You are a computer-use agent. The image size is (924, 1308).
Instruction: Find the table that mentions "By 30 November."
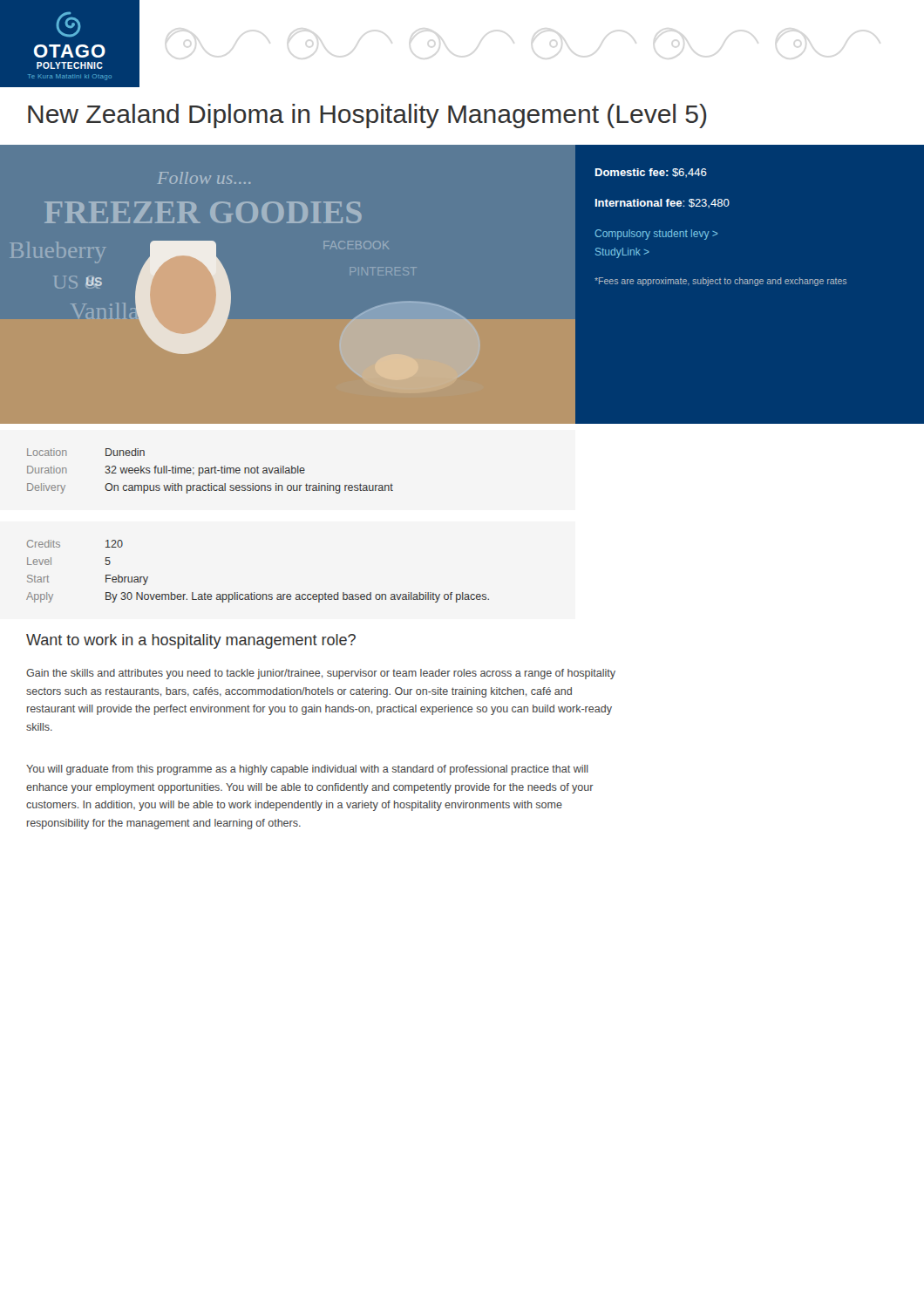coord(288,570)
